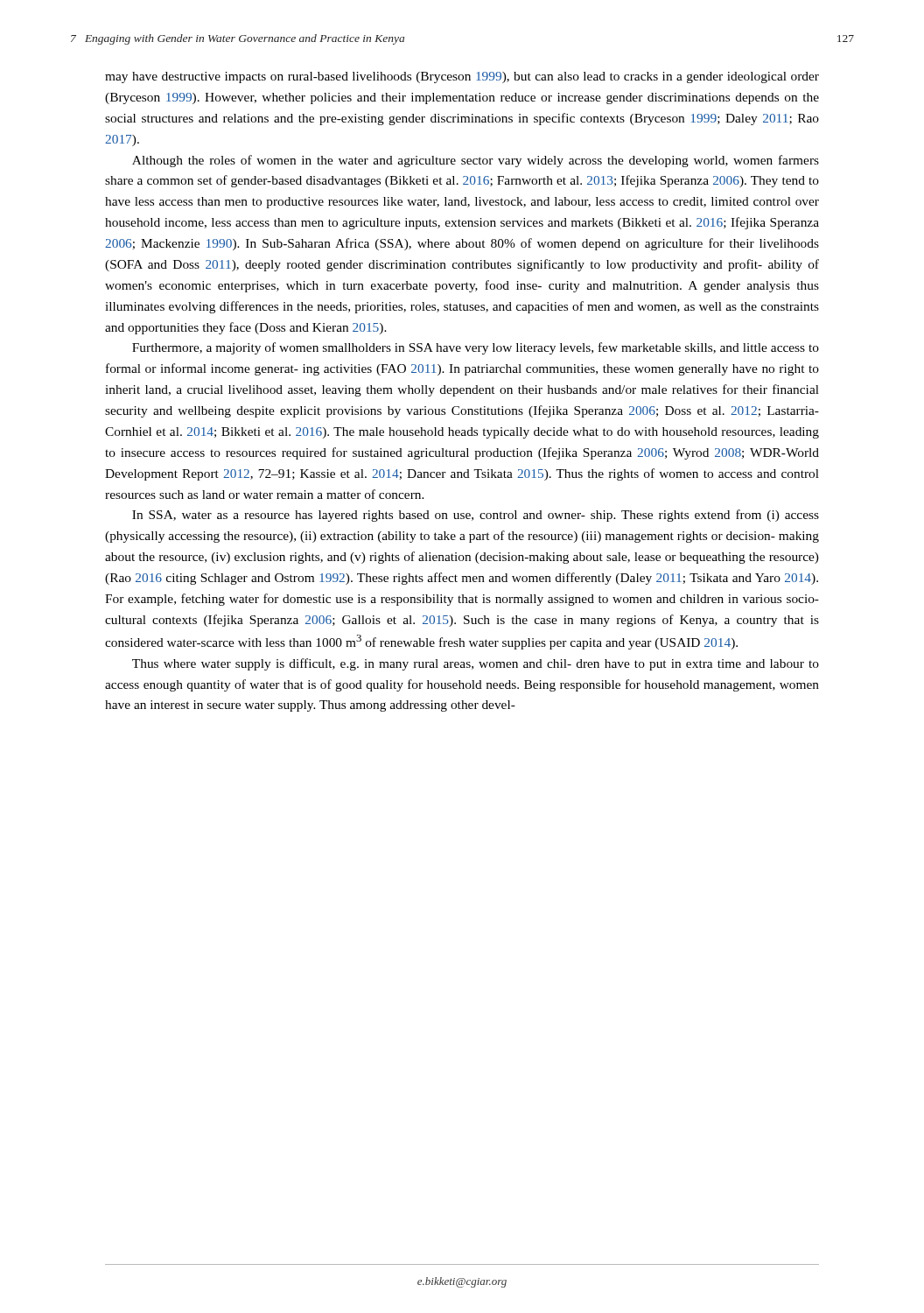Click on the passage starting "Furthermore, a majority"

[462, 421]
